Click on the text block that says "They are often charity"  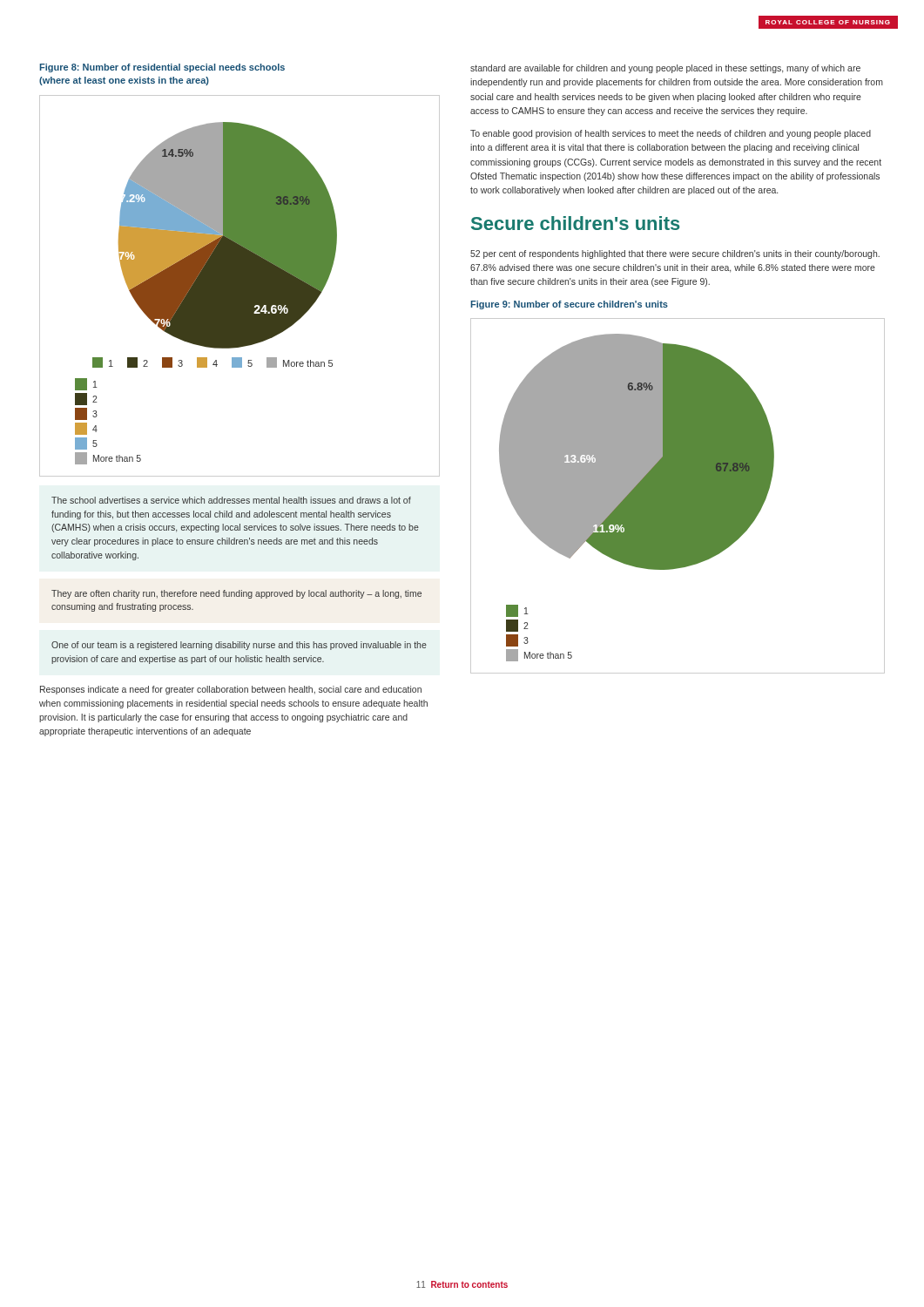click(237, 600)
